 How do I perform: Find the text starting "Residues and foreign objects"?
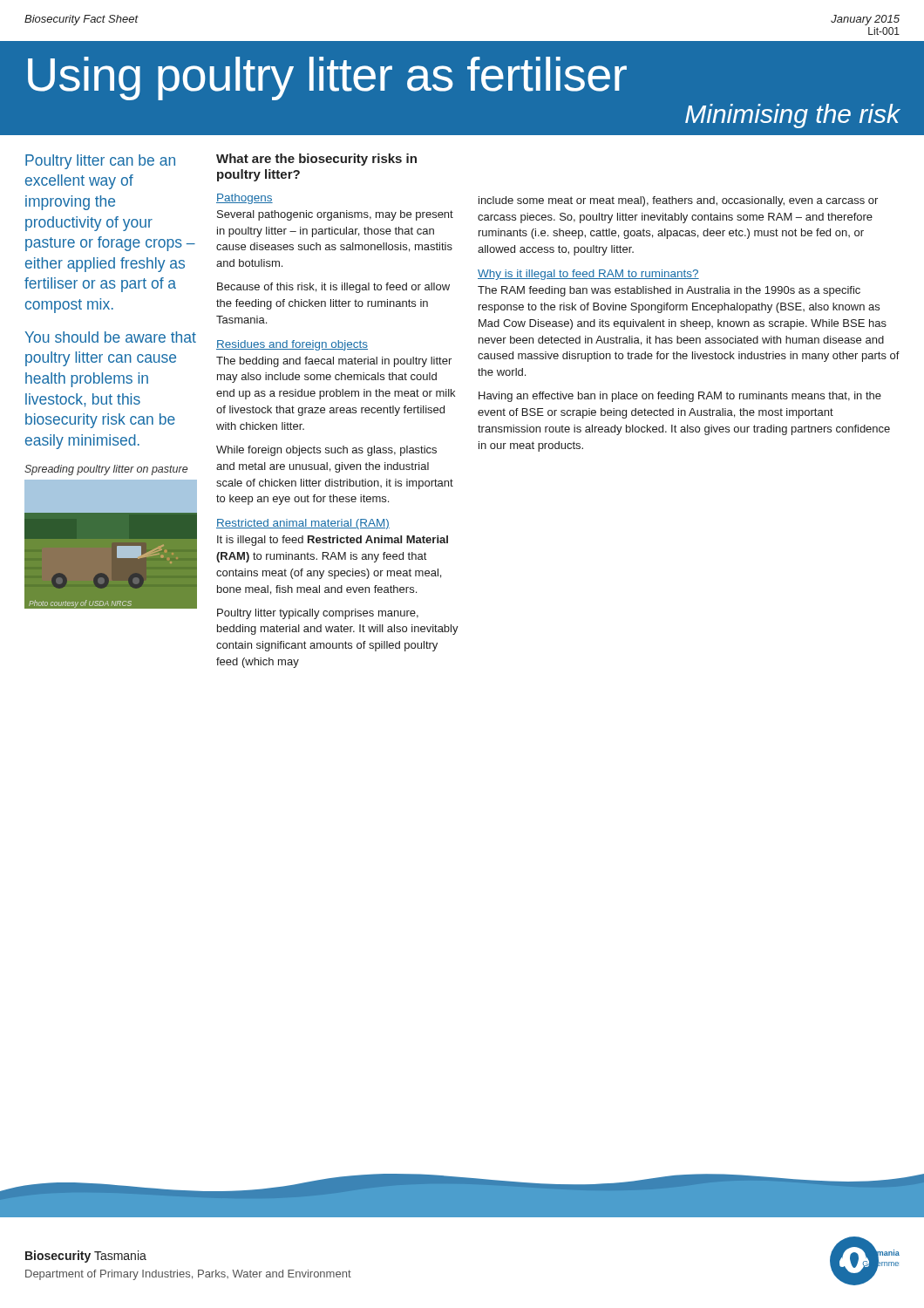click(x=337, y=344)
